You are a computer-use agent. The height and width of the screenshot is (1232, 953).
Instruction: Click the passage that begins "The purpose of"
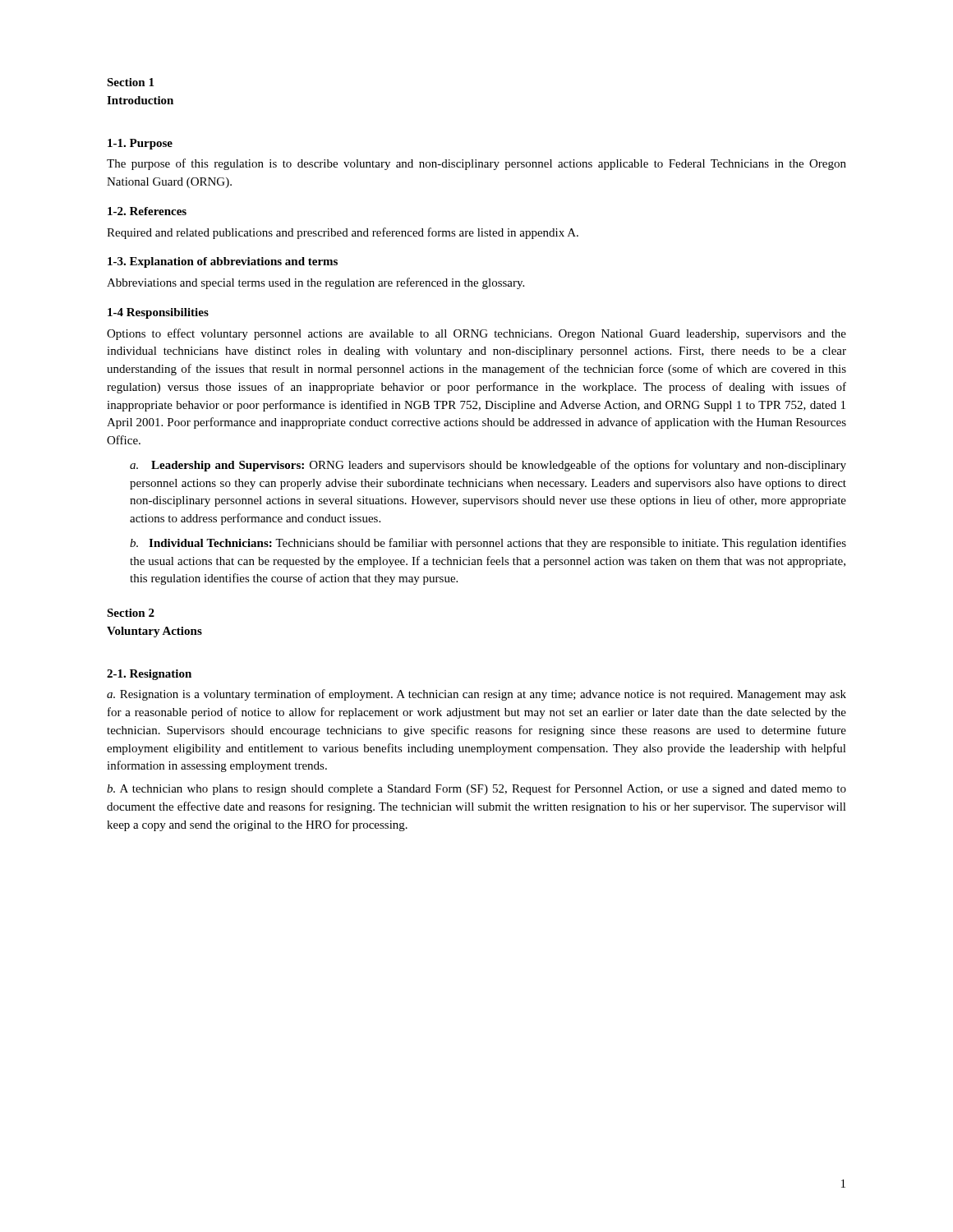coord(476,173)
